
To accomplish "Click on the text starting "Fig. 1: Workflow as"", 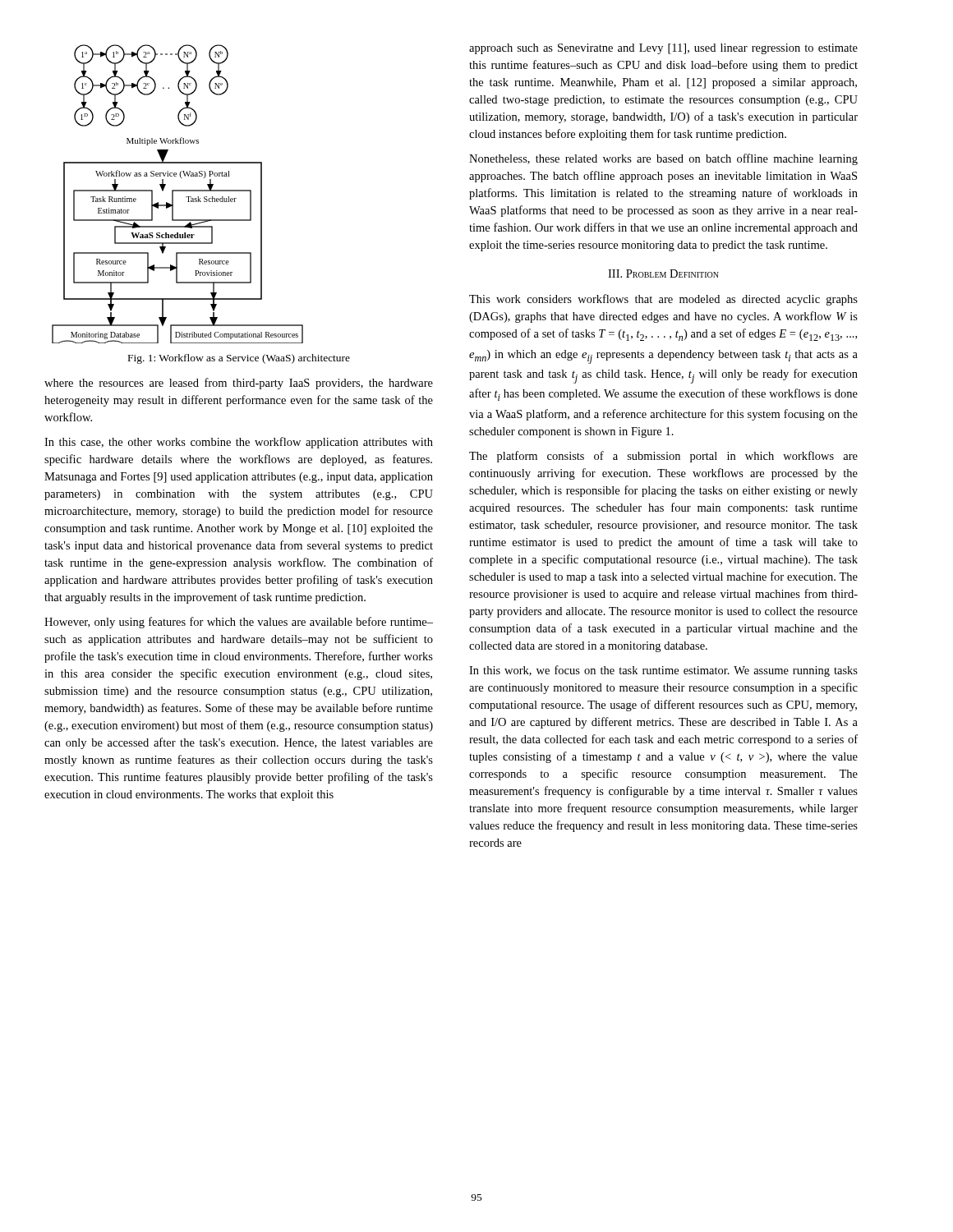I will coord(239,358).
